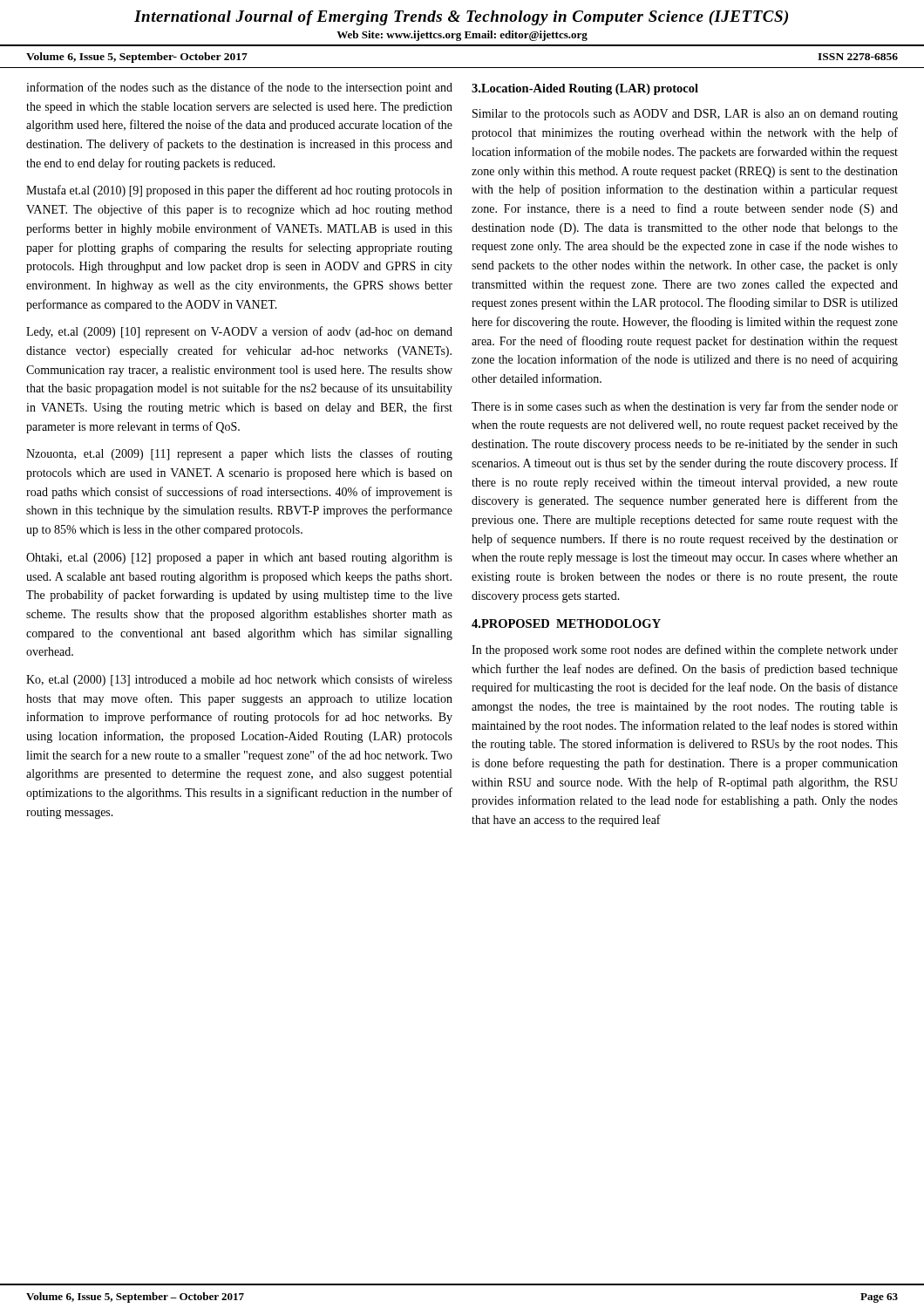
Task: Find the section header that says "4.PROPOSED METHODOLOGY"
Action: tap(566, 623)
